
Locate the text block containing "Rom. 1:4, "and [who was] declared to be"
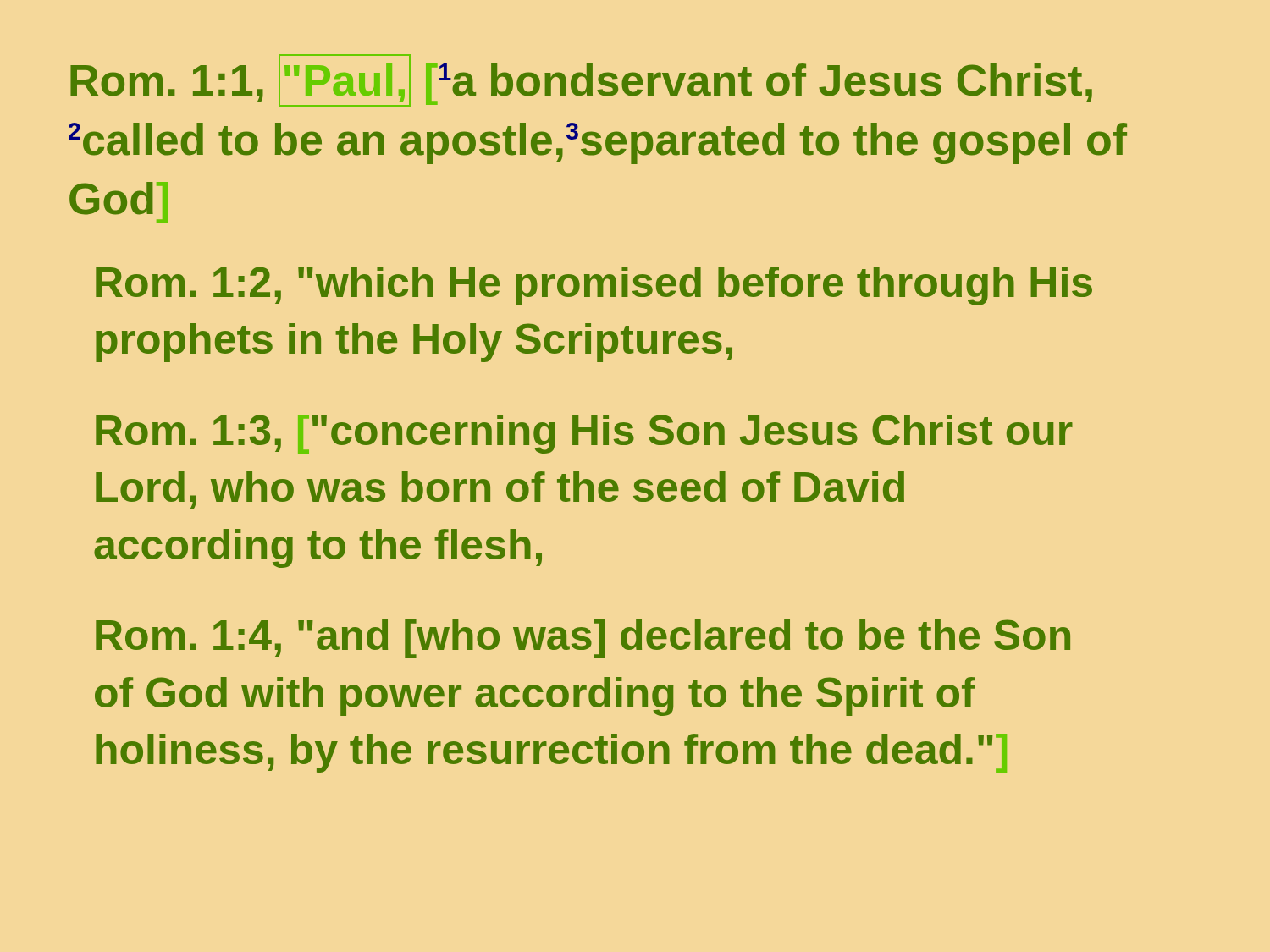[583, 693]
